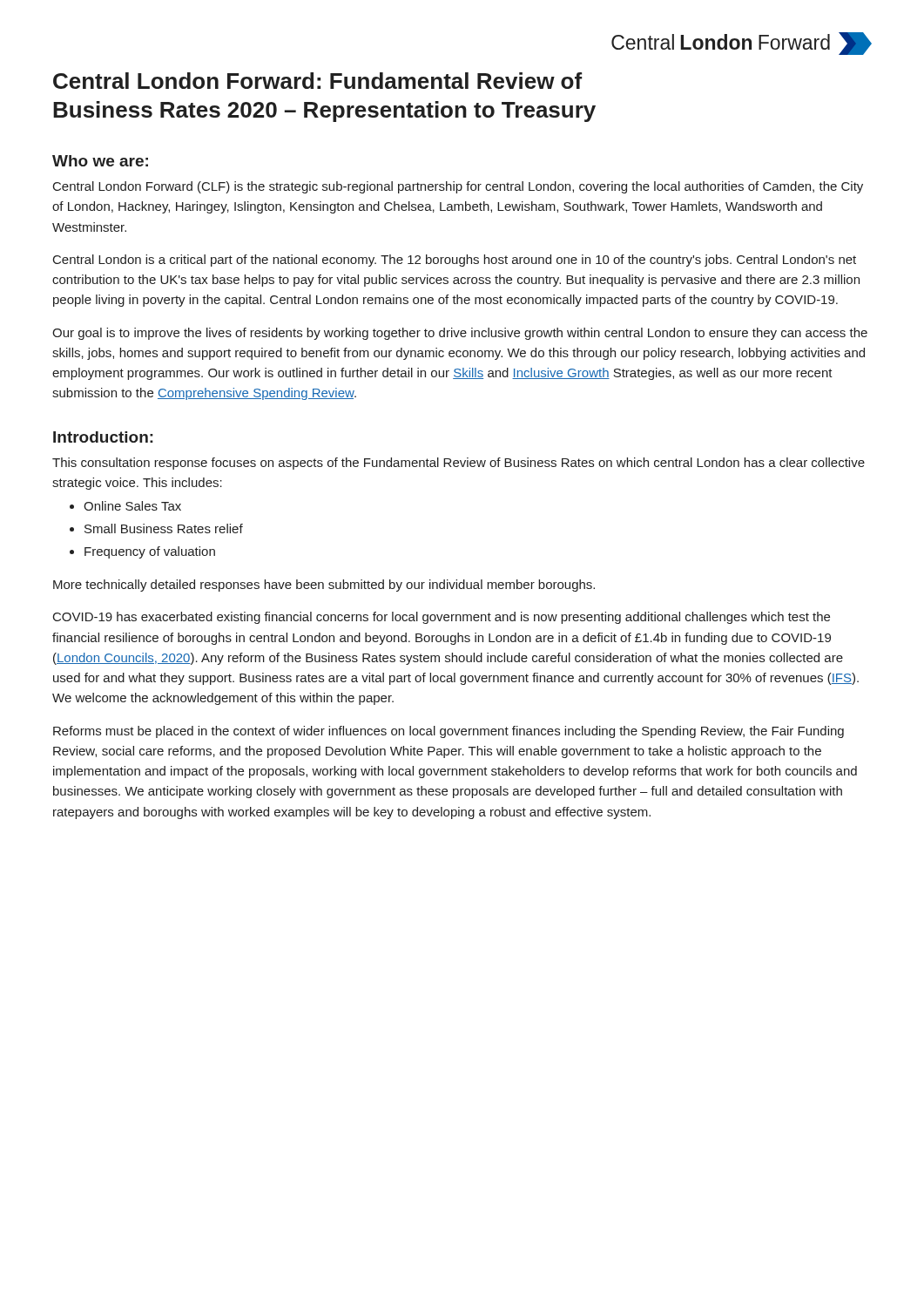The width and height of the screenshot is (924, 1307).
Task: Locate the region starting "Central London is"
Action: tap(456, 279)
